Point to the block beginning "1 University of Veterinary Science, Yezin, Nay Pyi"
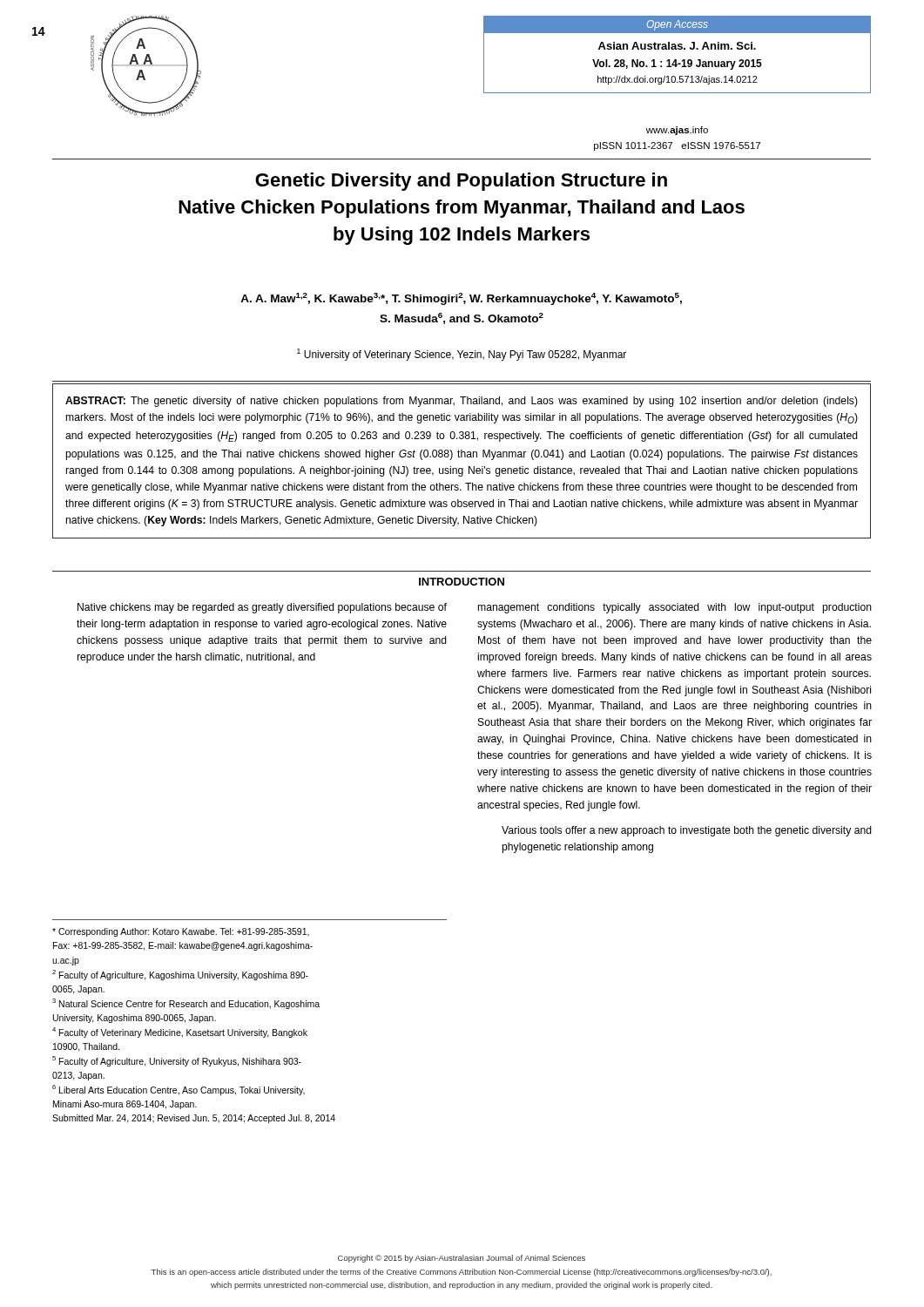The height and width of the screenshot is (1307, 924). 462,354
